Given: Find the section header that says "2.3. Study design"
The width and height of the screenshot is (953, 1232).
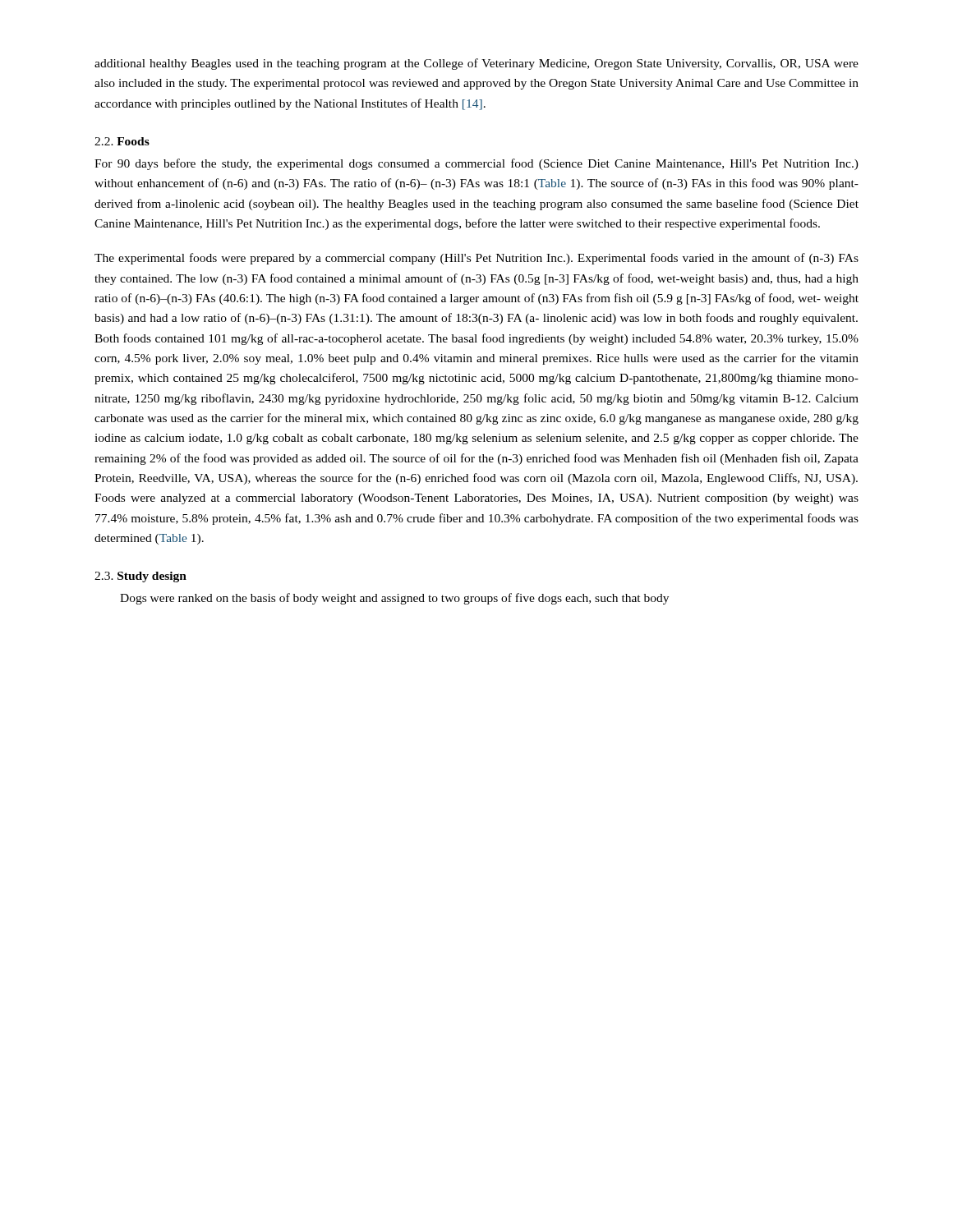Looking at the screenshot, I should coord(140,576).
